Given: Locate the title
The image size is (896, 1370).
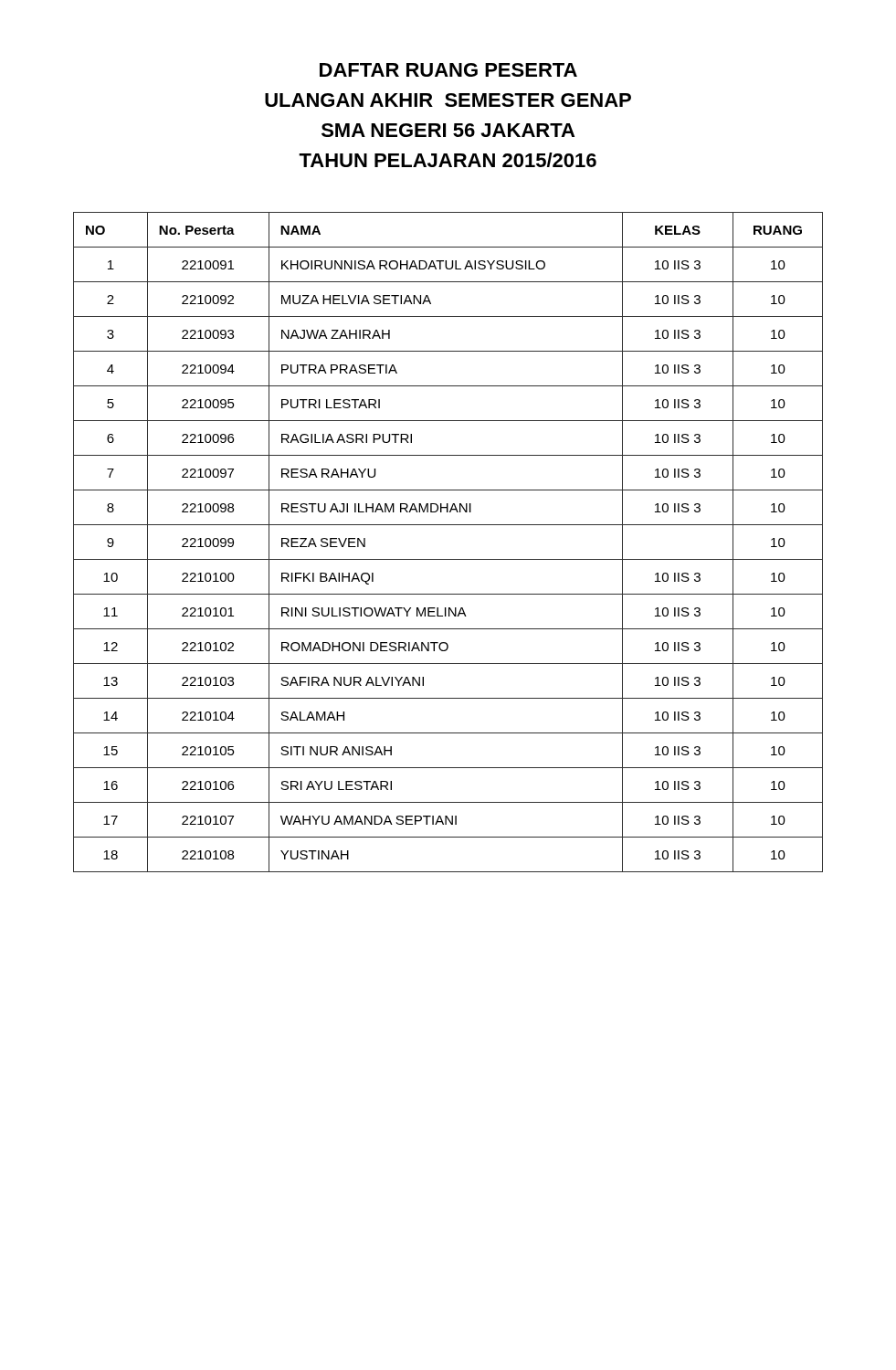Looking at the screenshot, I should pos(448,115).
